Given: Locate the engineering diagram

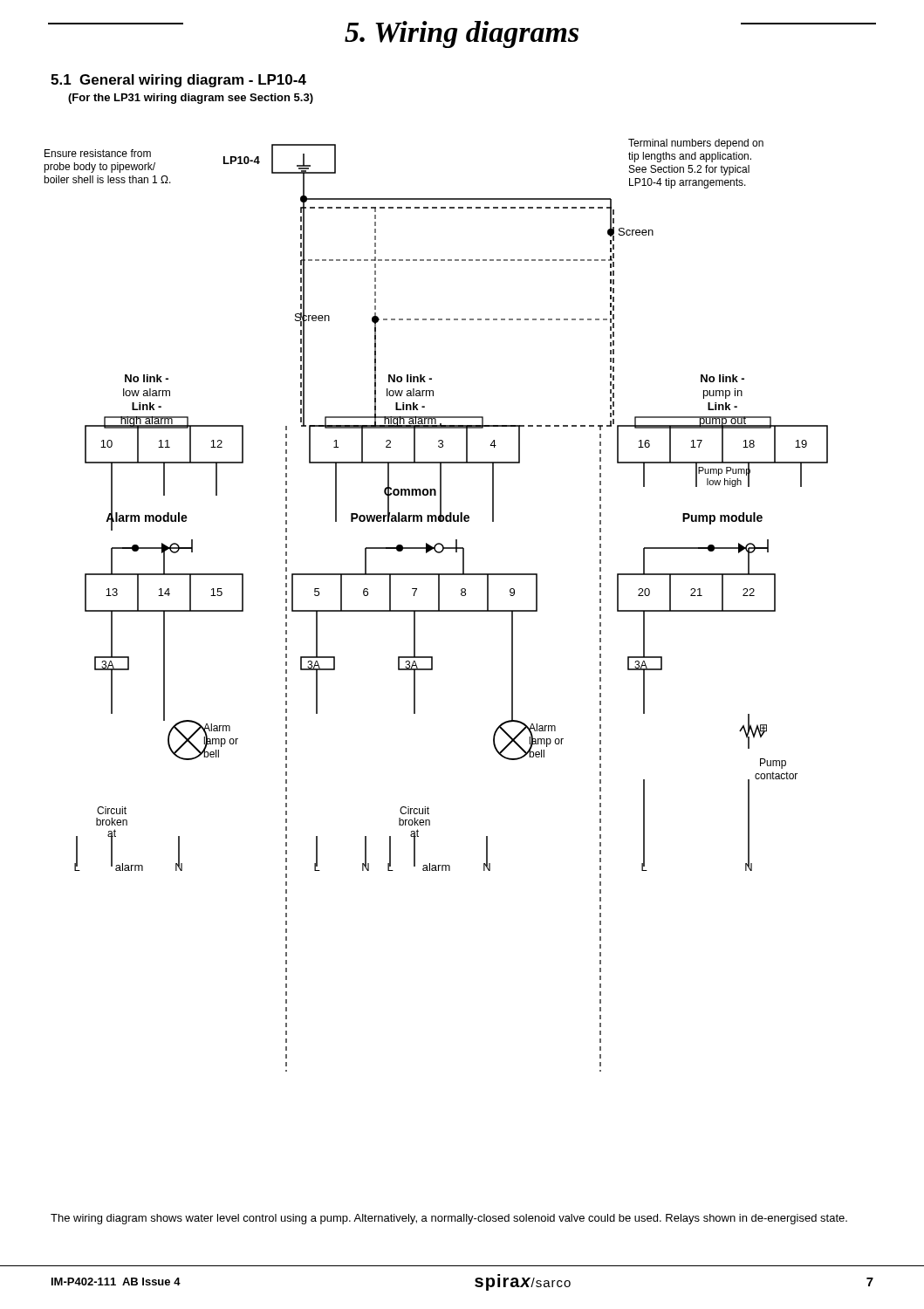Looking at the screenshot, I should pos(462,618).
